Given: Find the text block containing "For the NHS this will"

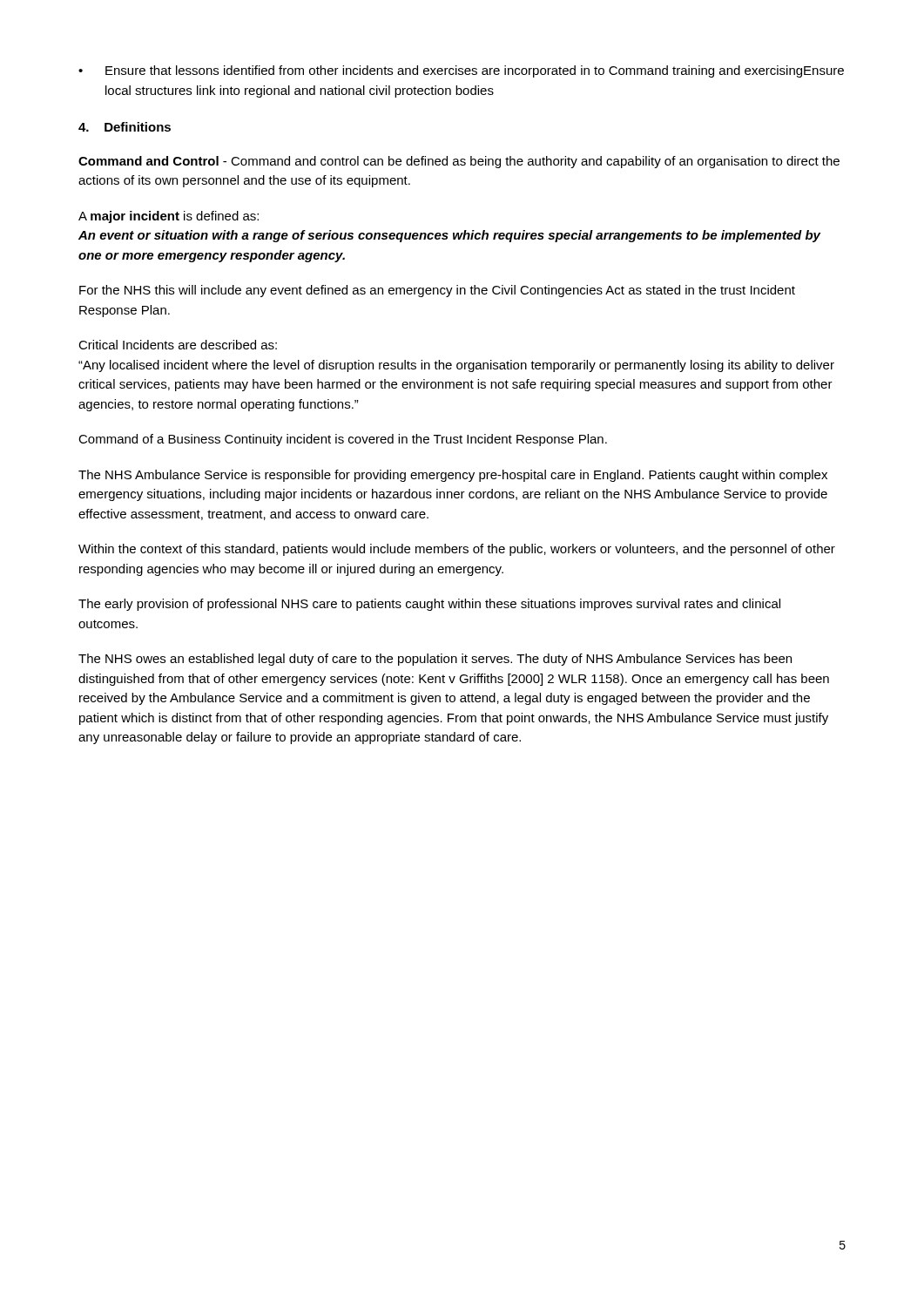Looking at the screenshot, I should (437, 299).
